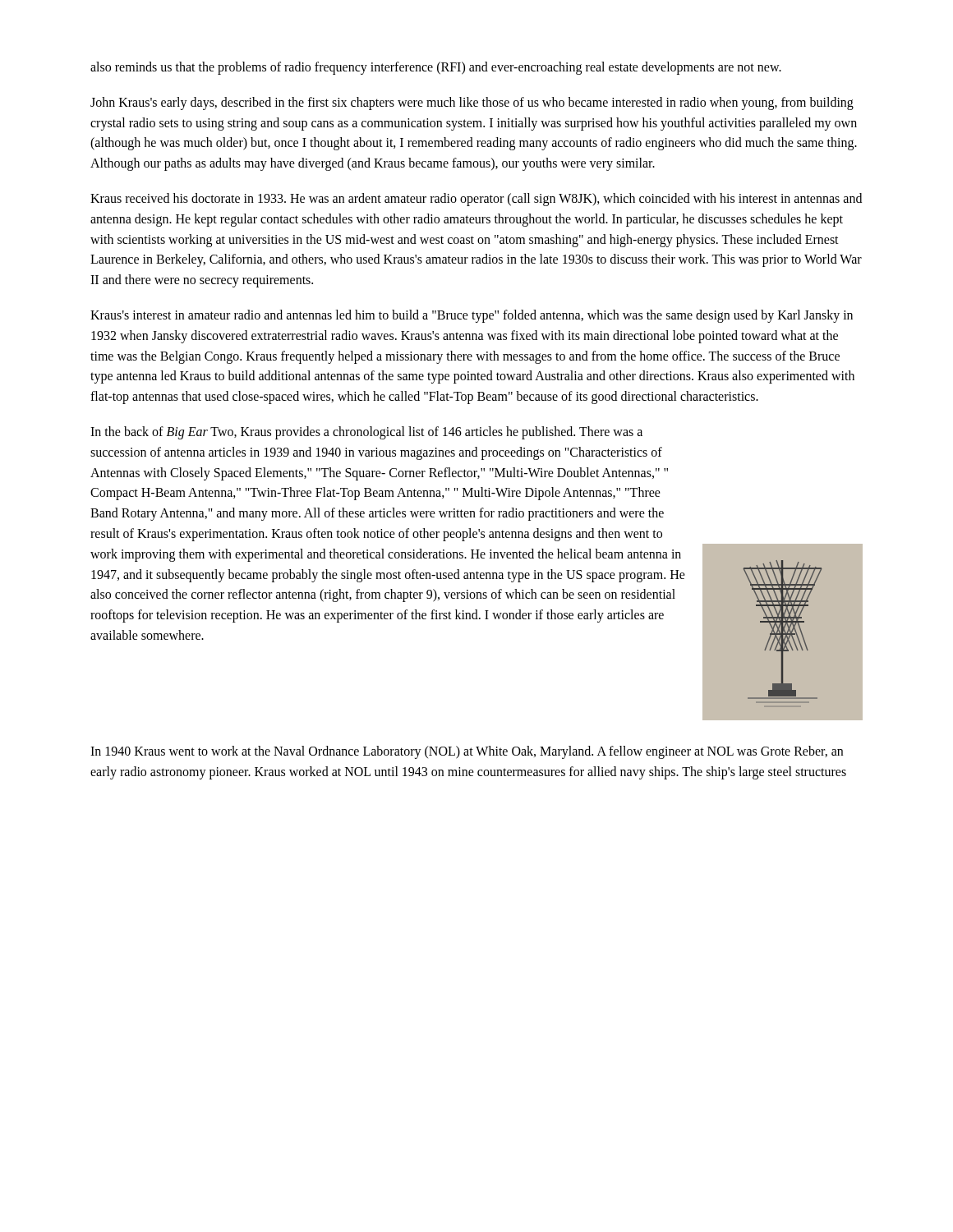
Task: Select the text block that reads "Kraus received his"
Action: (476, 239)
